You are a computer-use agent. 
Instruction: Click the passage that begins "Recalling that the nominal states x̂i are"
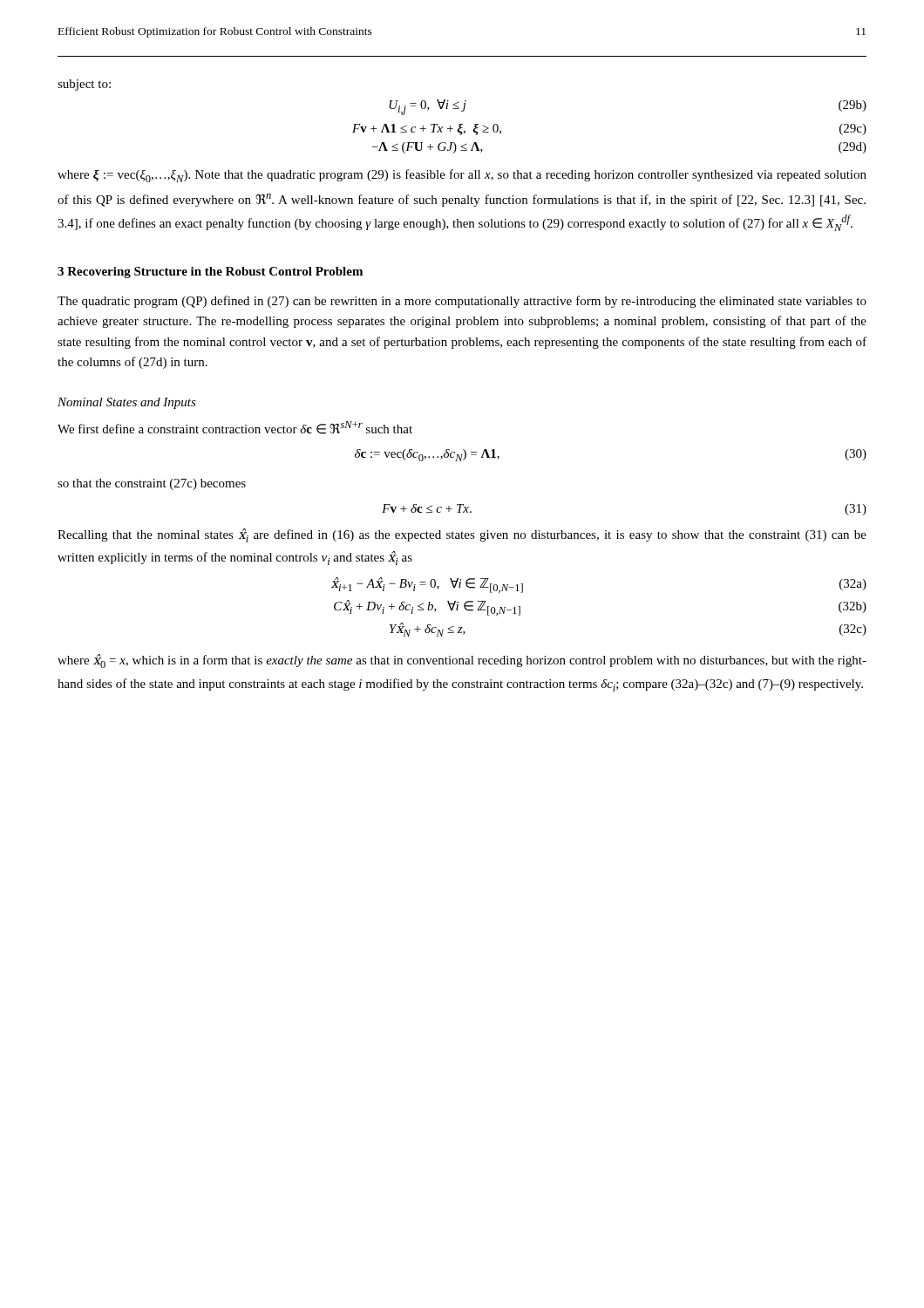pyautogui.click(x=462, y=547)
